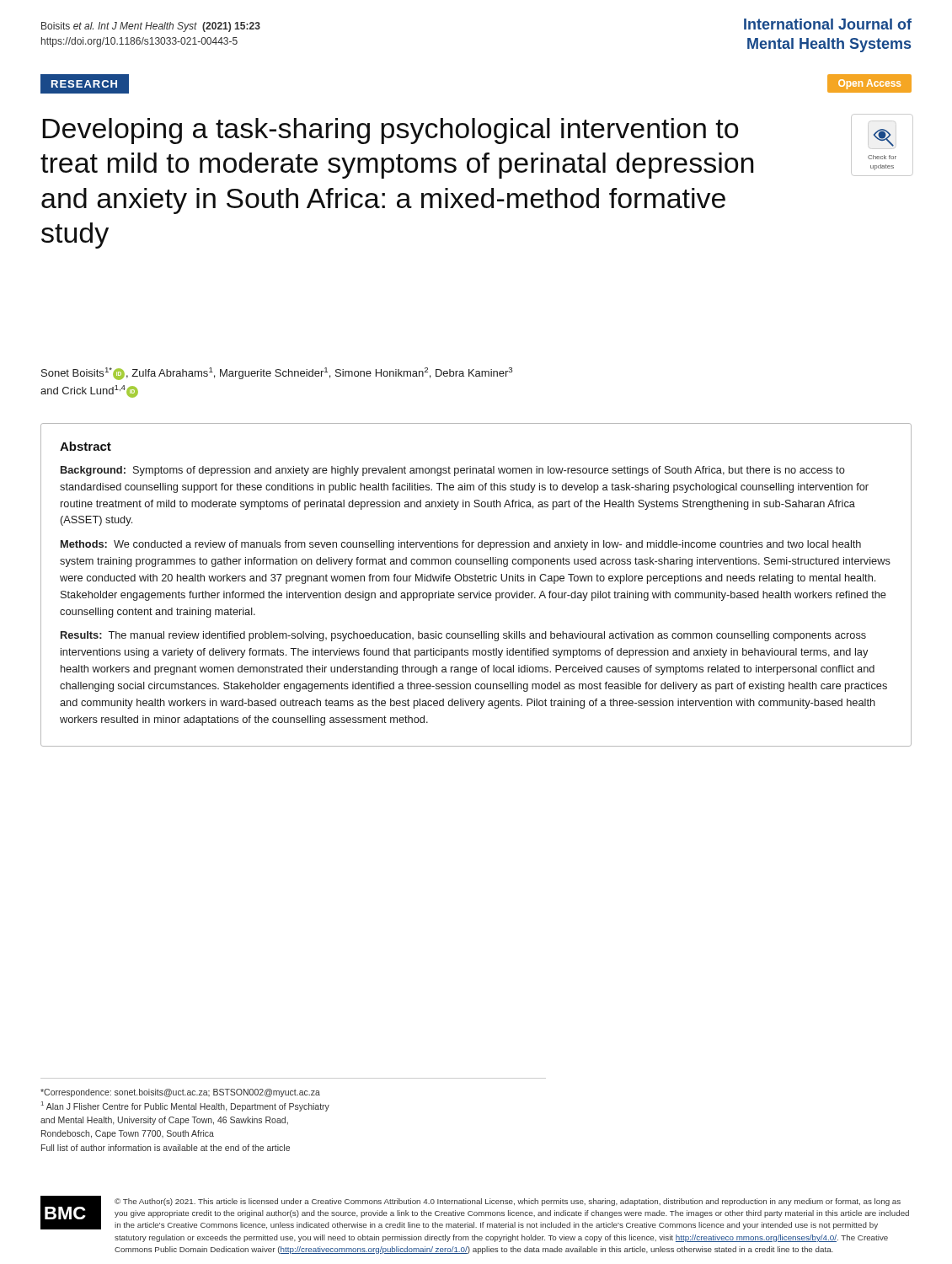Viewport: 952px width, 1264px height.
Task: Find the block on this page that starts "Correspondence: sonet.boisits@uct.ac.za; BSTSON002@myuct.ac.za 1 Alan J Flisher Centre"
Action: click(x=185, y=1120)
